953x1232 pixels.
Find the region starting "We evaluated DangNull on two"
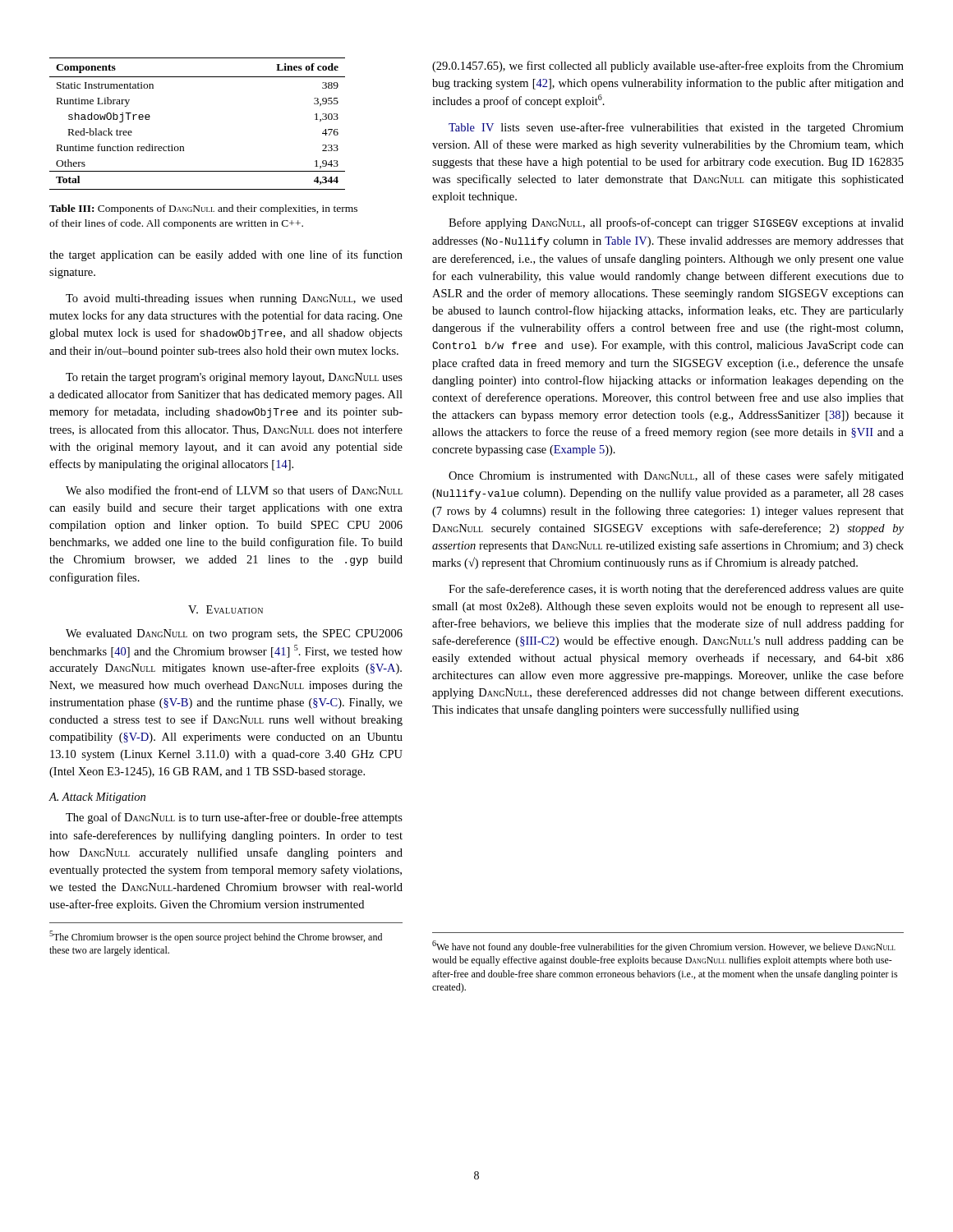(x=226, y=702)
